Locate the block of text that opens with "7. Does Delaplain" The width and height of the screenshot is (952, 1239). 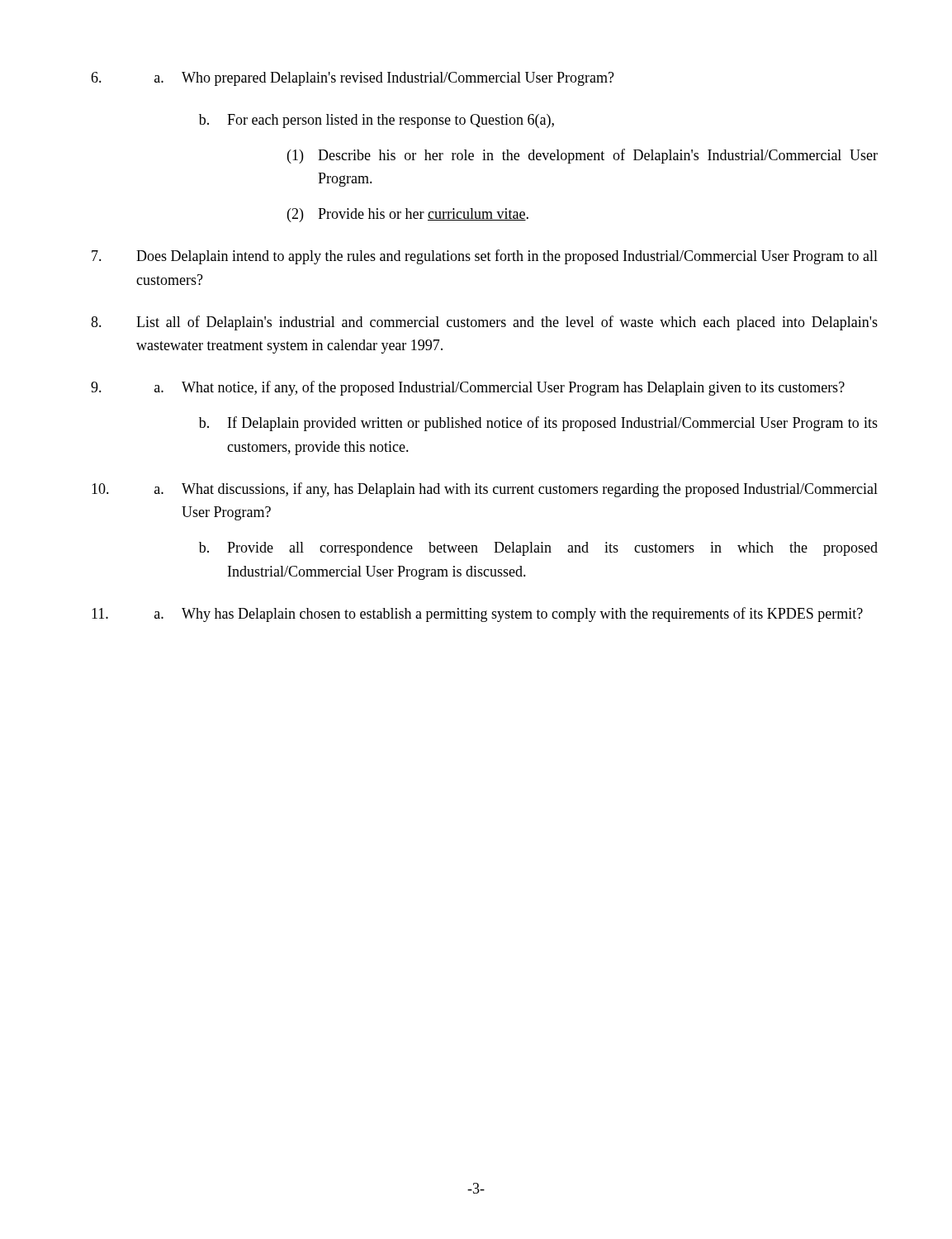point(484,268)
